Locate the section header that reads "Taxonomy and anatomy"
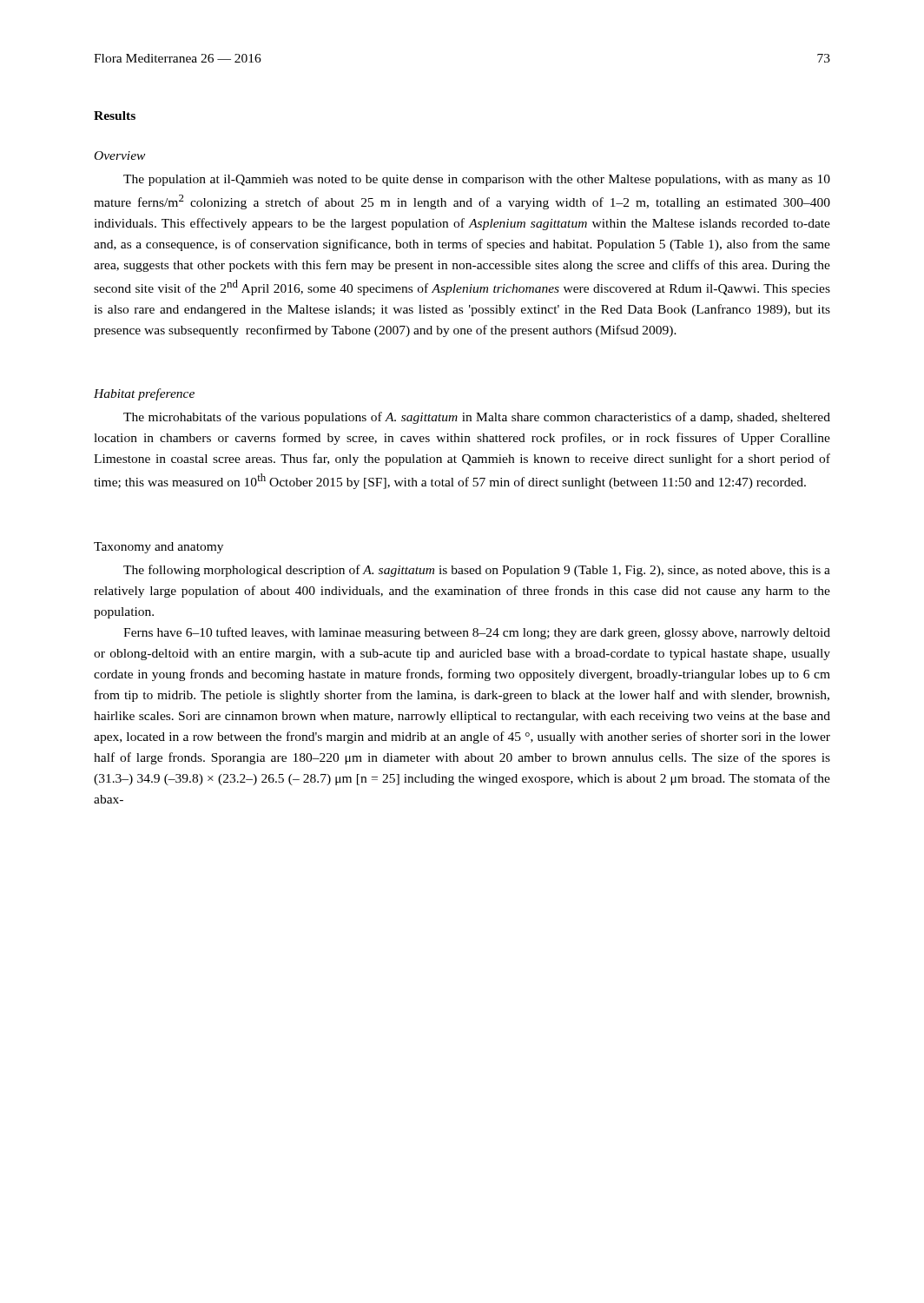Image resolution: width=924 pixels, height=1303 pixels. (159, 546)
